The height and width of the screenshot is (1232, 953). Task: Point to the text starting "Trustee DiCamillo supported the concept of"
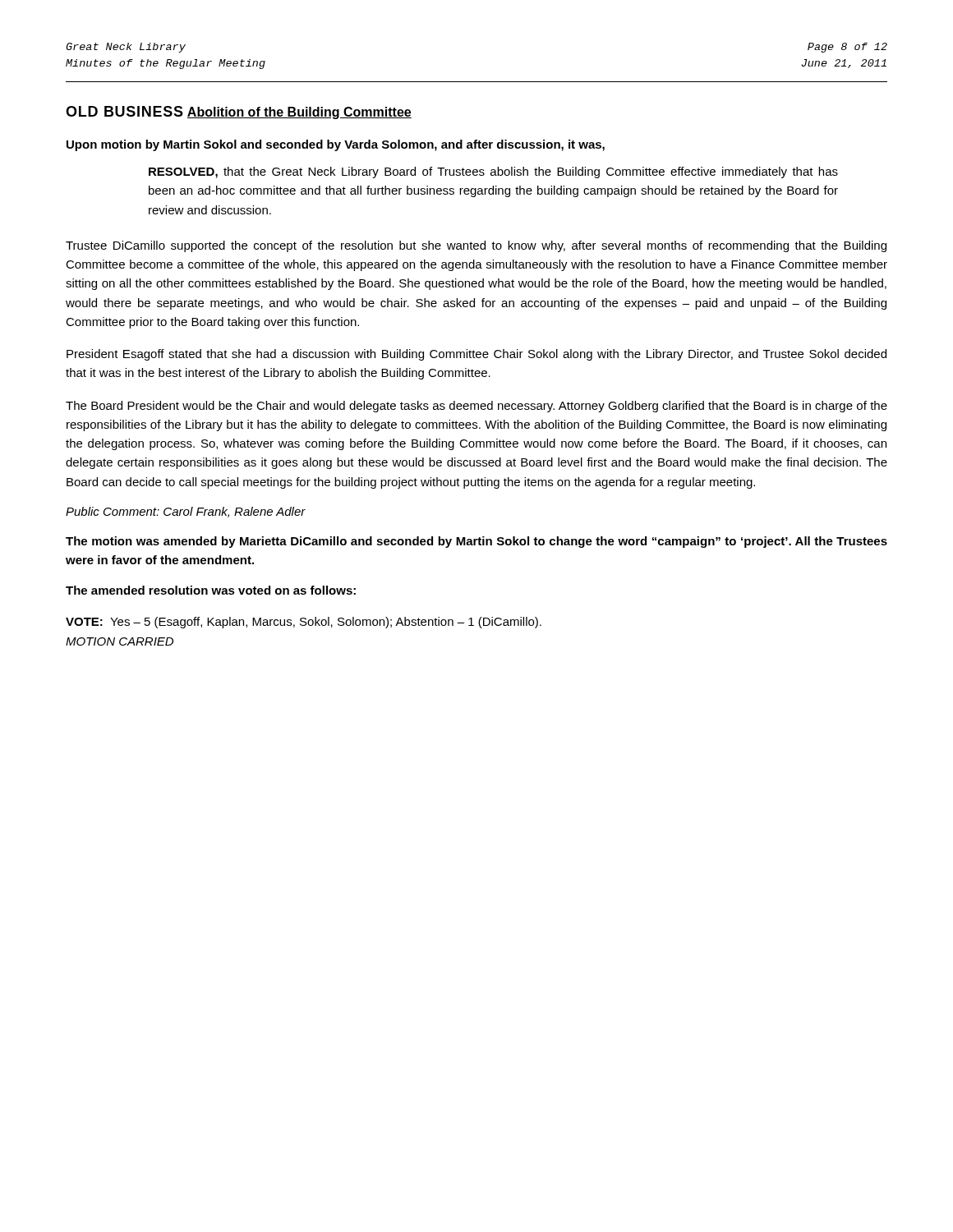coord(476,283)
